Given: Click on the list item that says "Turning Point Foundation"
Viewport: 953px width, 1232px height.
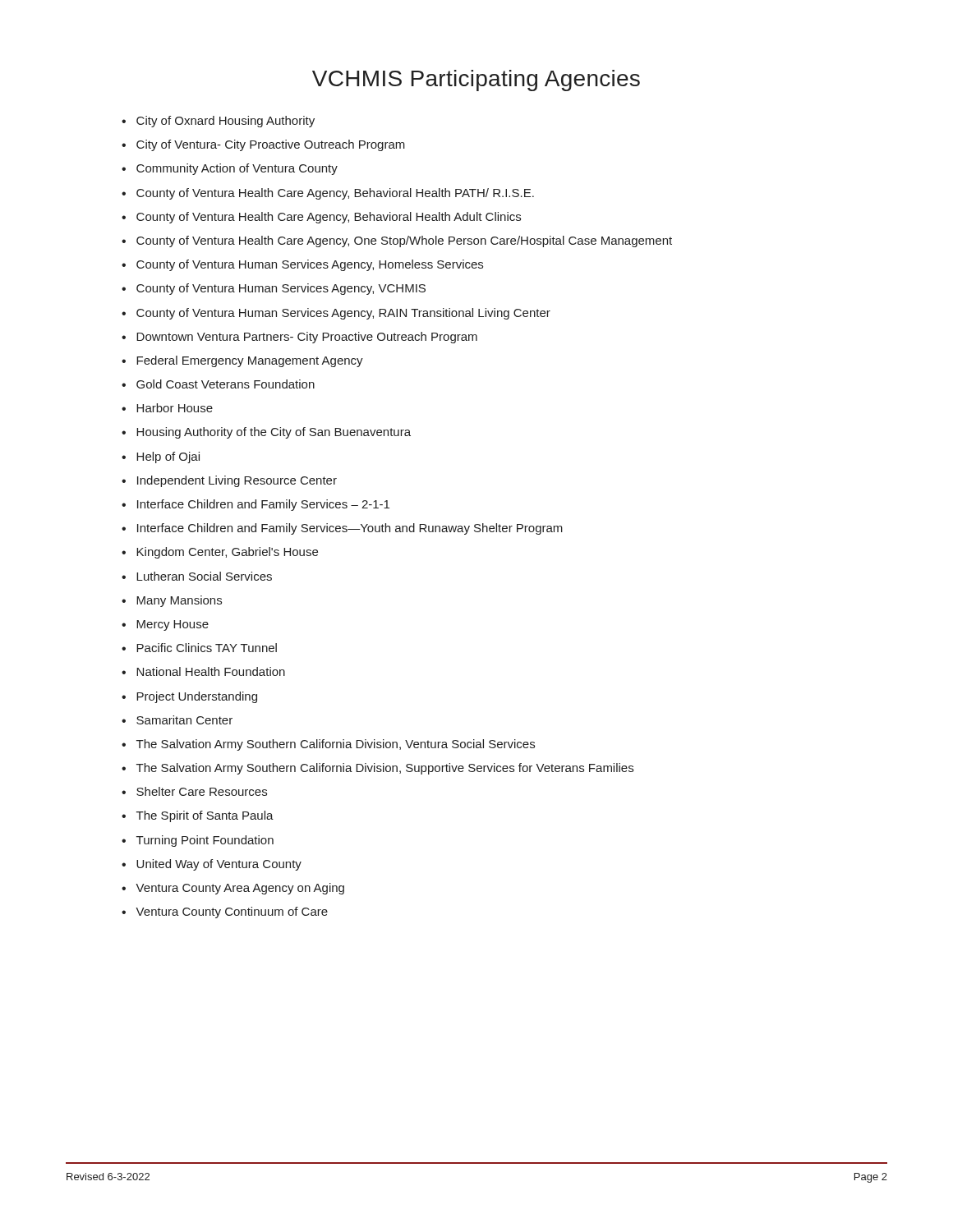Looking at the screenshot, I should 205,840.
